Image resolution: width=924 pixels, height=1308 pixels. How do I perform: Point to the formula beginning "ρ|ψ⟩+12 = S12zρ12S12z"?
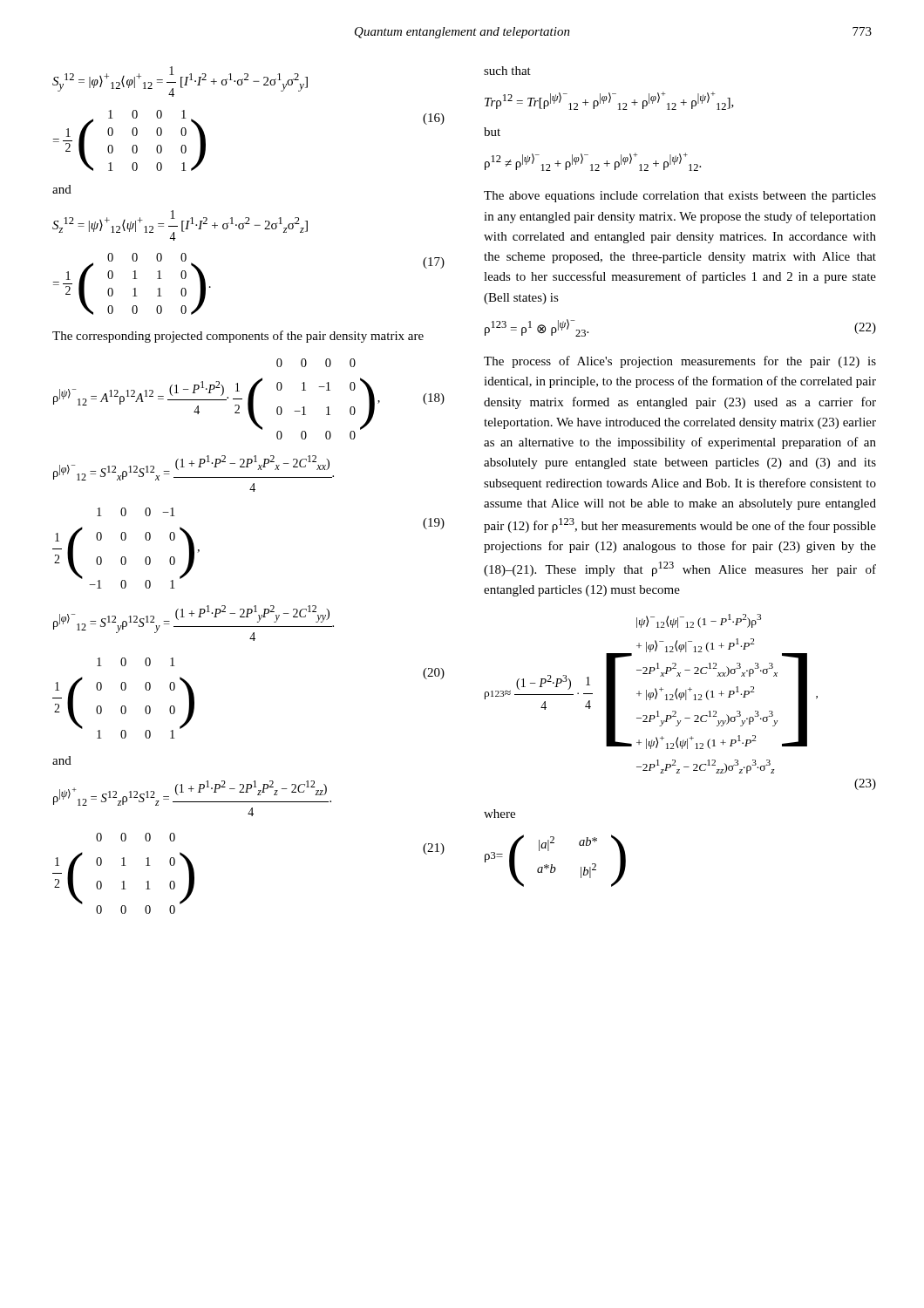tap(192, 793)
